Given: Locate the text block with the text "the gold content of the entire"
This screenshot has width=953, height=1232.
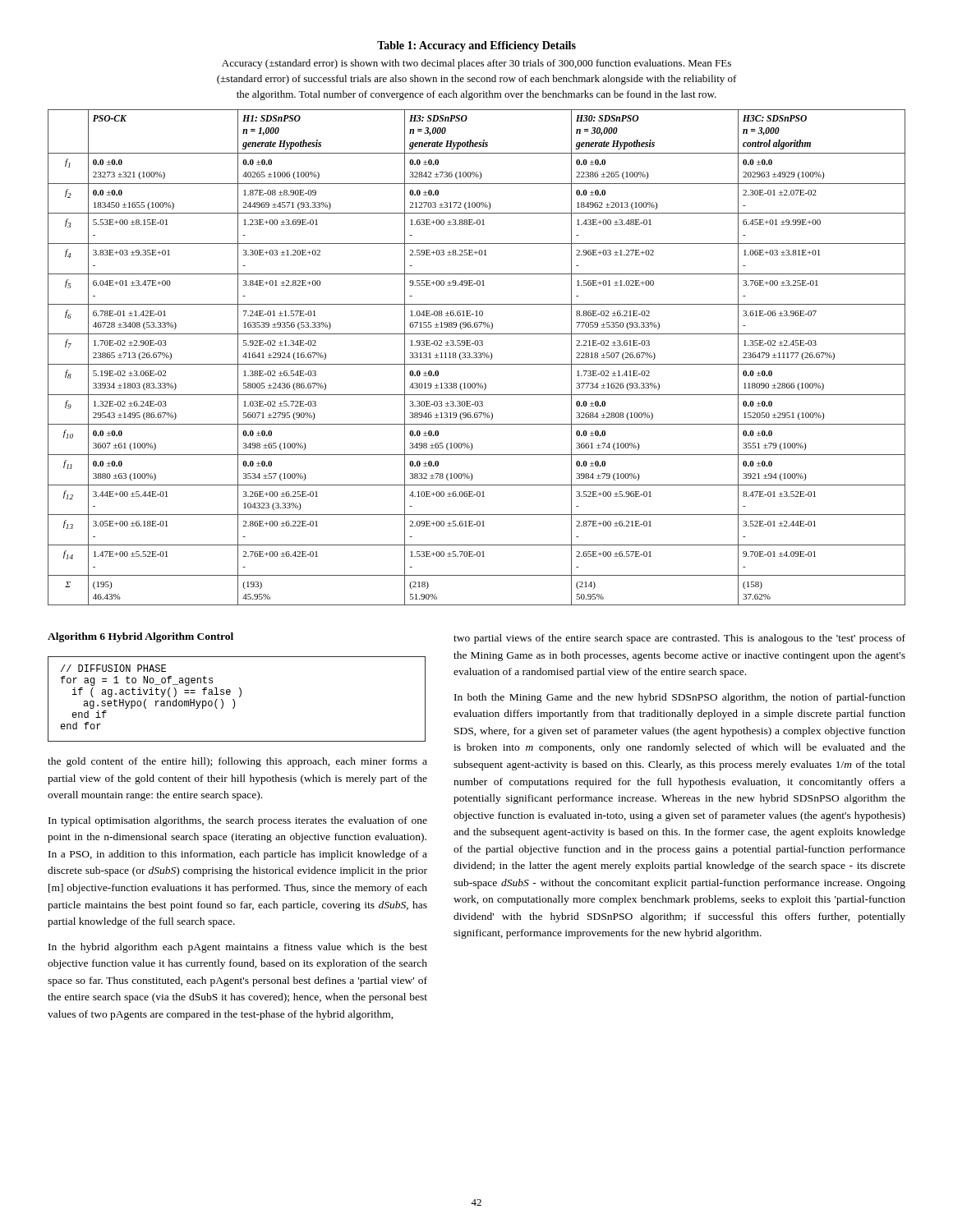Looking at the screenshot, I should 237,778.
